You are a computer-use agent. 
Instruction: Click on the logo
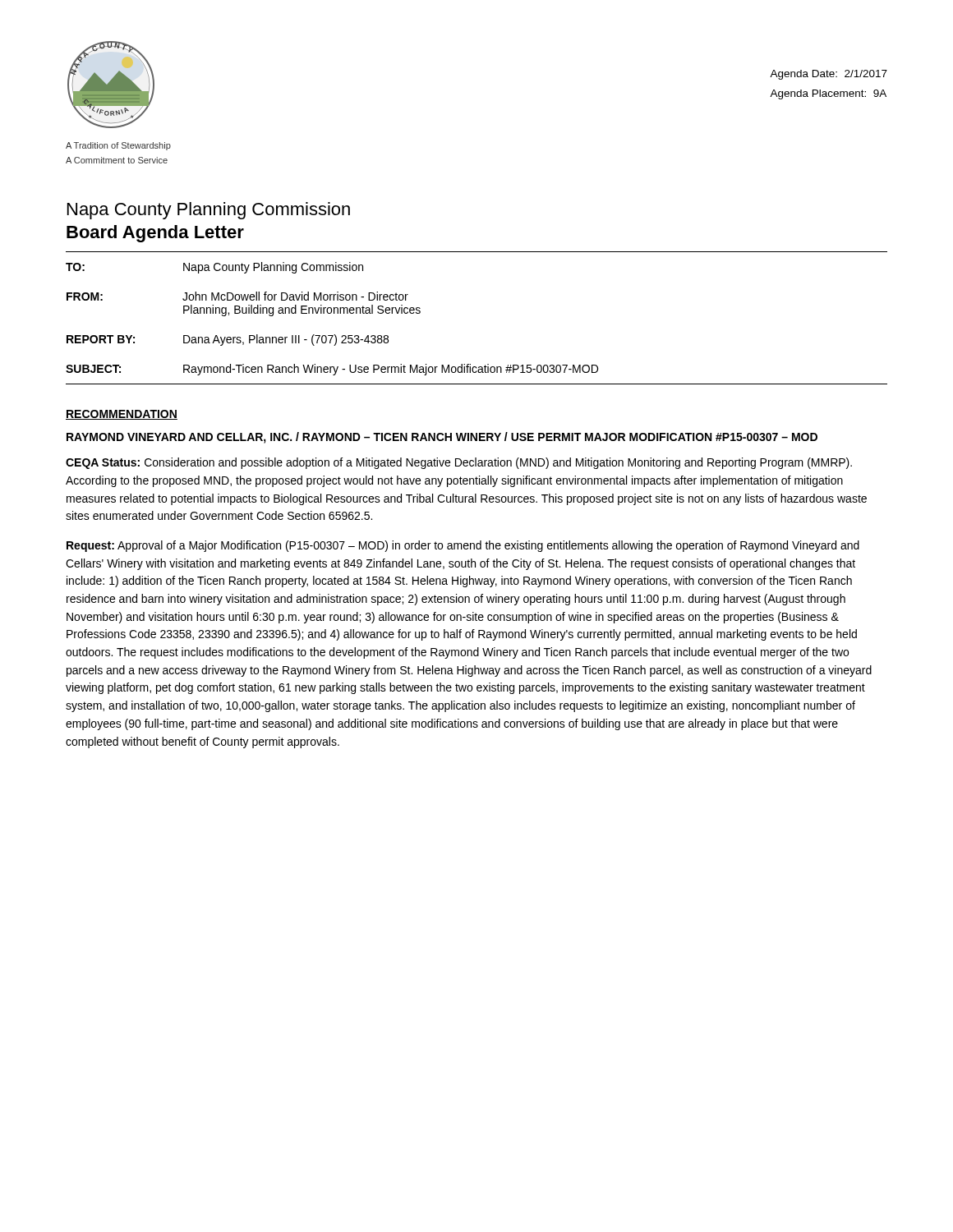pyautogui.click(x=111, y=86)
